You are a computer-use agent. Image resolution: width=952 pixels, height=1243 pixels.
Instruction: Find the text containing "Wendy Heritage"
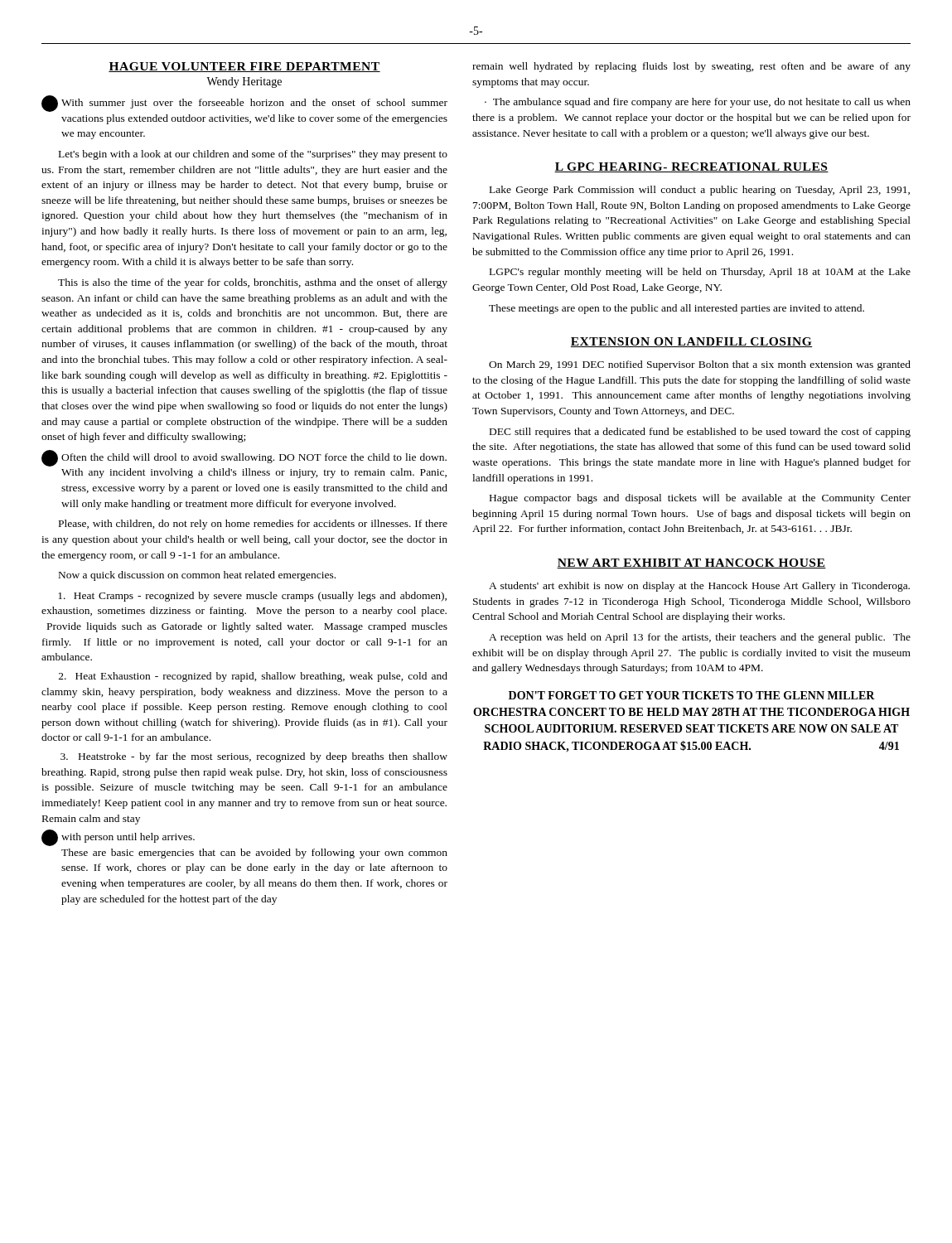click(x=244, y=82)
